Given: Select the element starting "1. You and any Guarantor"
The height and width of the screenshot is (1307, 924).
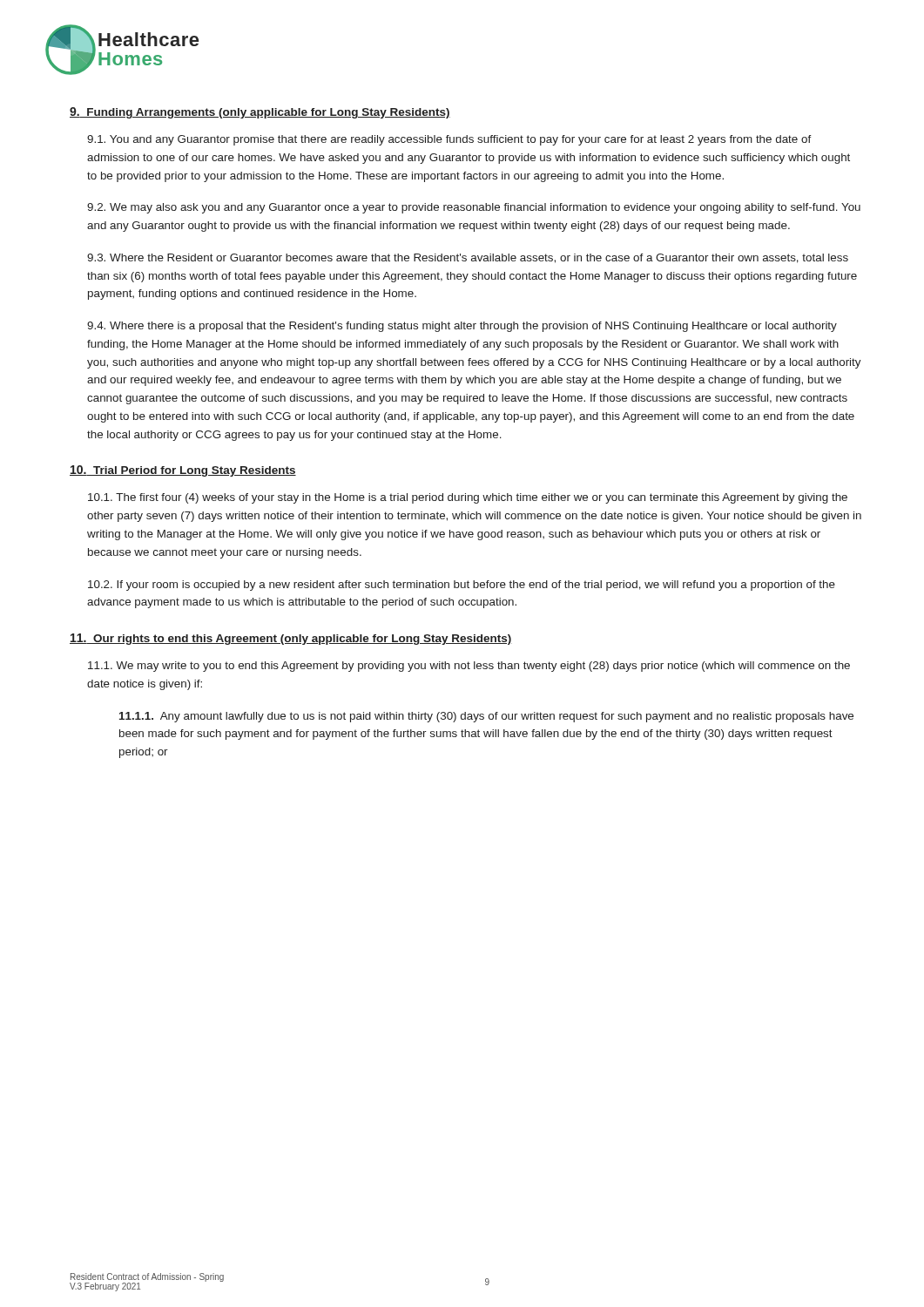Looking at the screenshot, I should (x=469, y=157).
